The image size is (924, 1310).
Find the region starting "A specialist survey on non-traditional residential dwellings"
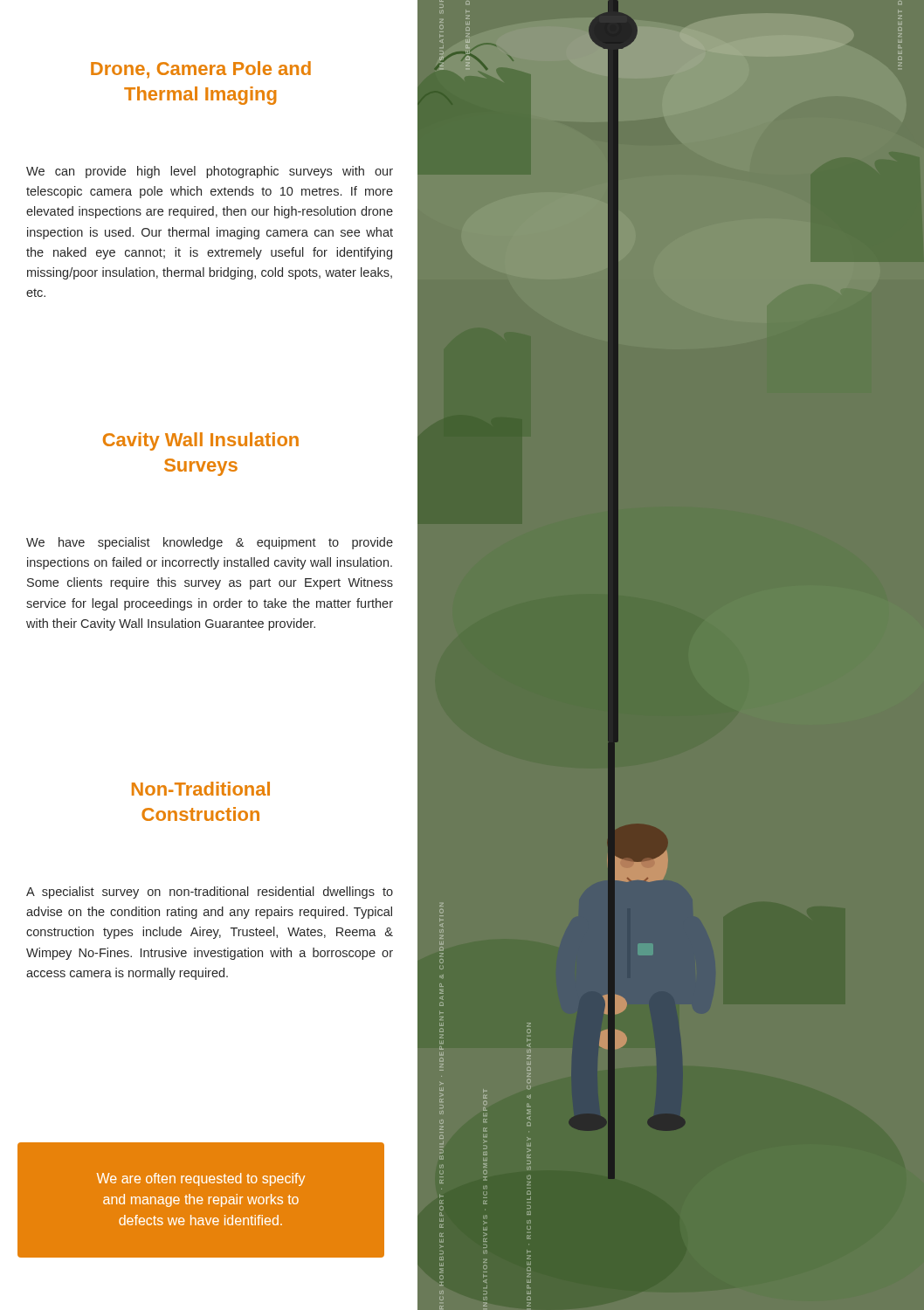tap(210, 933)
